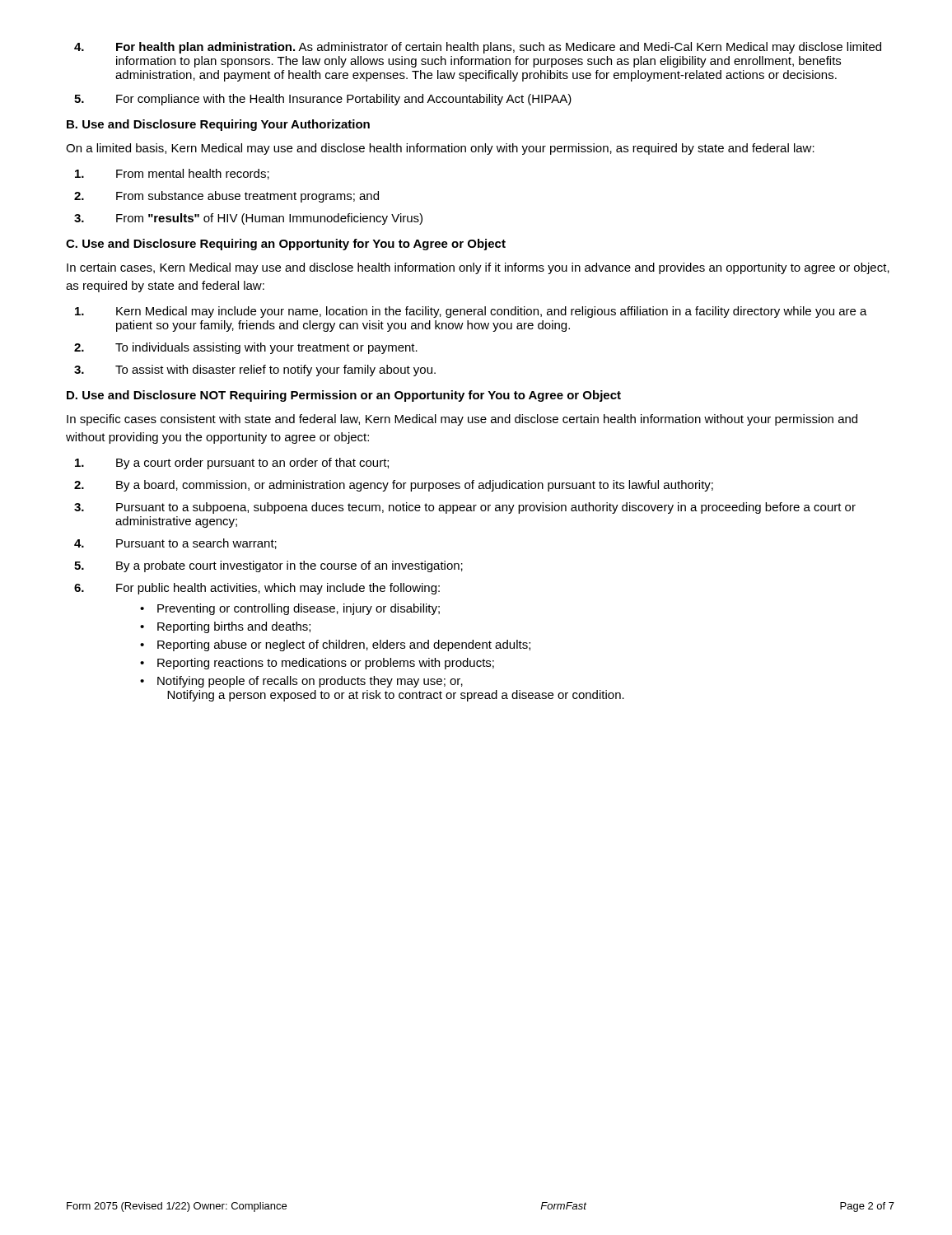Select the block starting "5. For compliance with the"
This screenshot has height=1235, width=952.
coord(480,98)
